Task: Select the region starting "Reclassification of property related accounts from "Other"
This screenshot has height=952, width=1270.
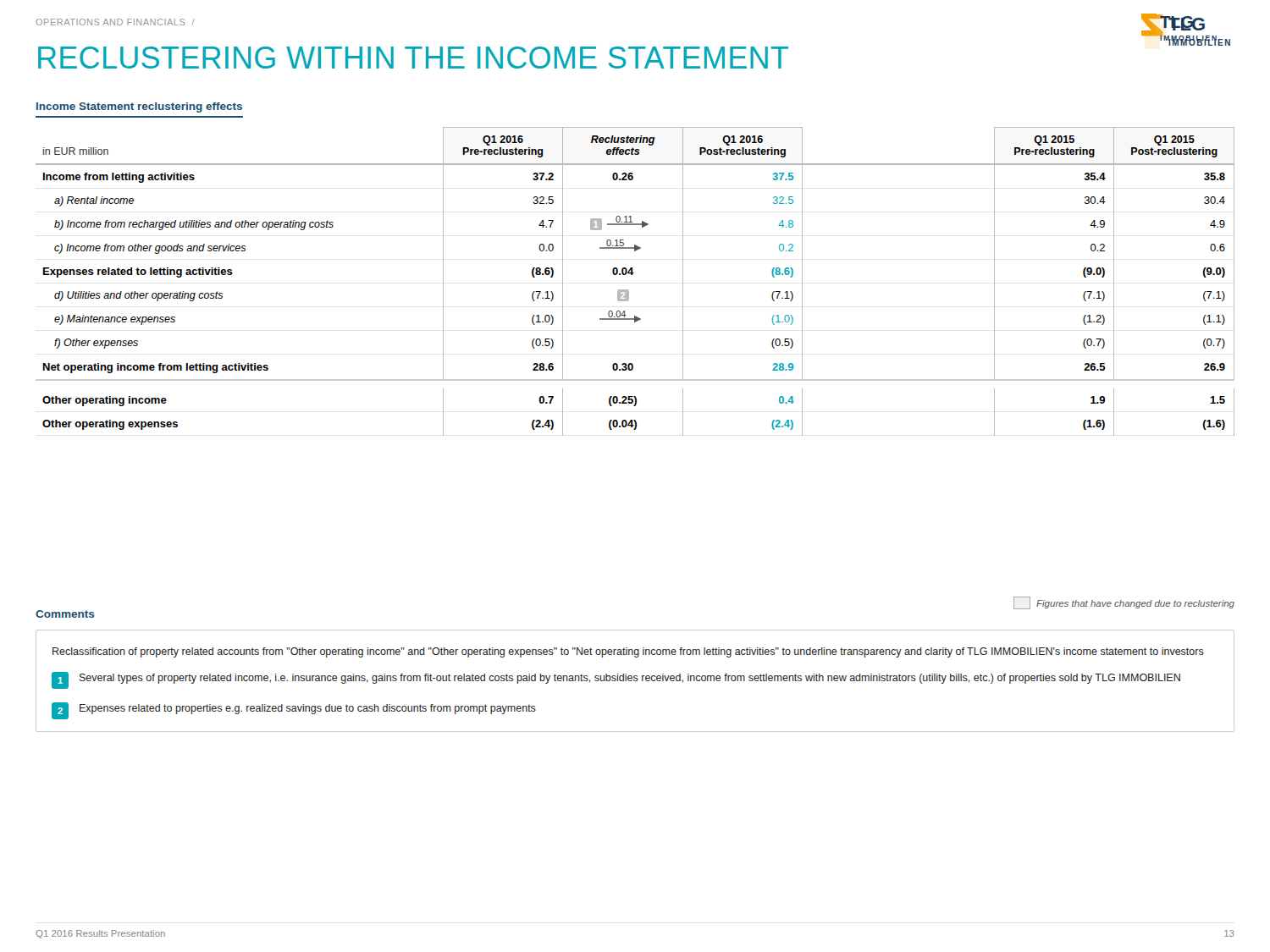Action: point(635,682)
